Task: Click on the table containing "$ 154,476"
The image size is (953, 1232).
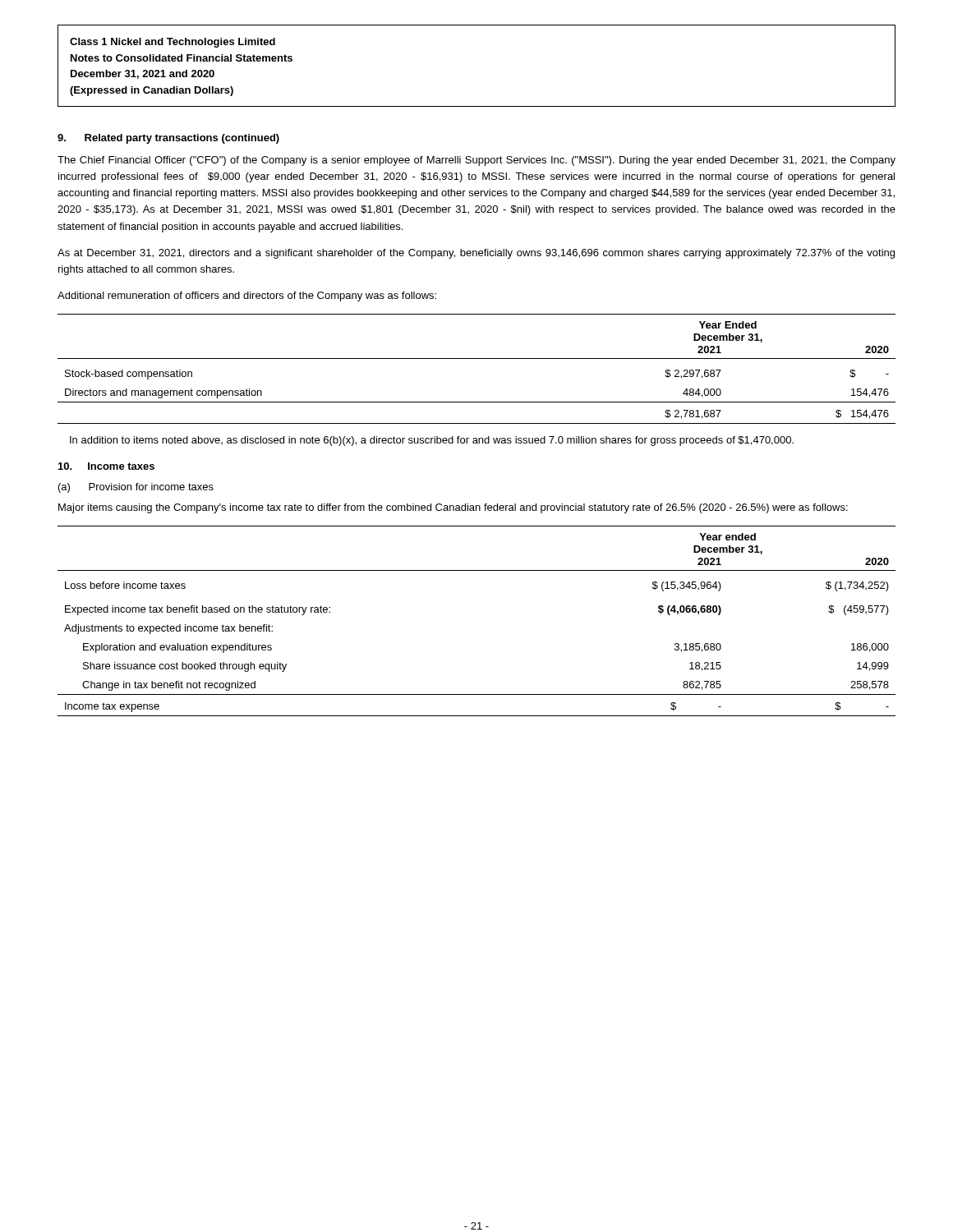Action: point(476,369)
